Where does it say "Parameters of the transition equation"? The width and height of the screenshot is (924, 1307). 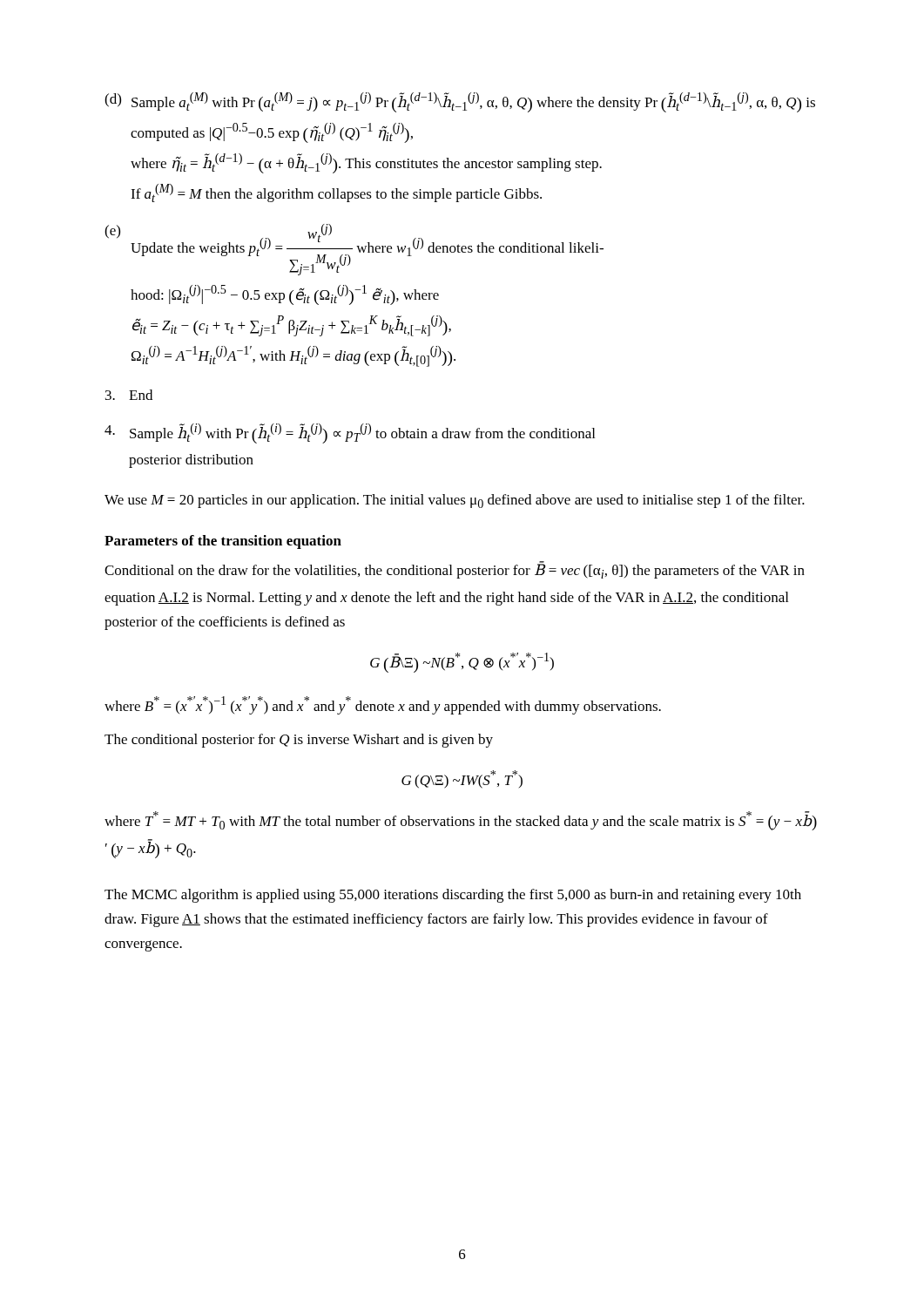(223, 541)
